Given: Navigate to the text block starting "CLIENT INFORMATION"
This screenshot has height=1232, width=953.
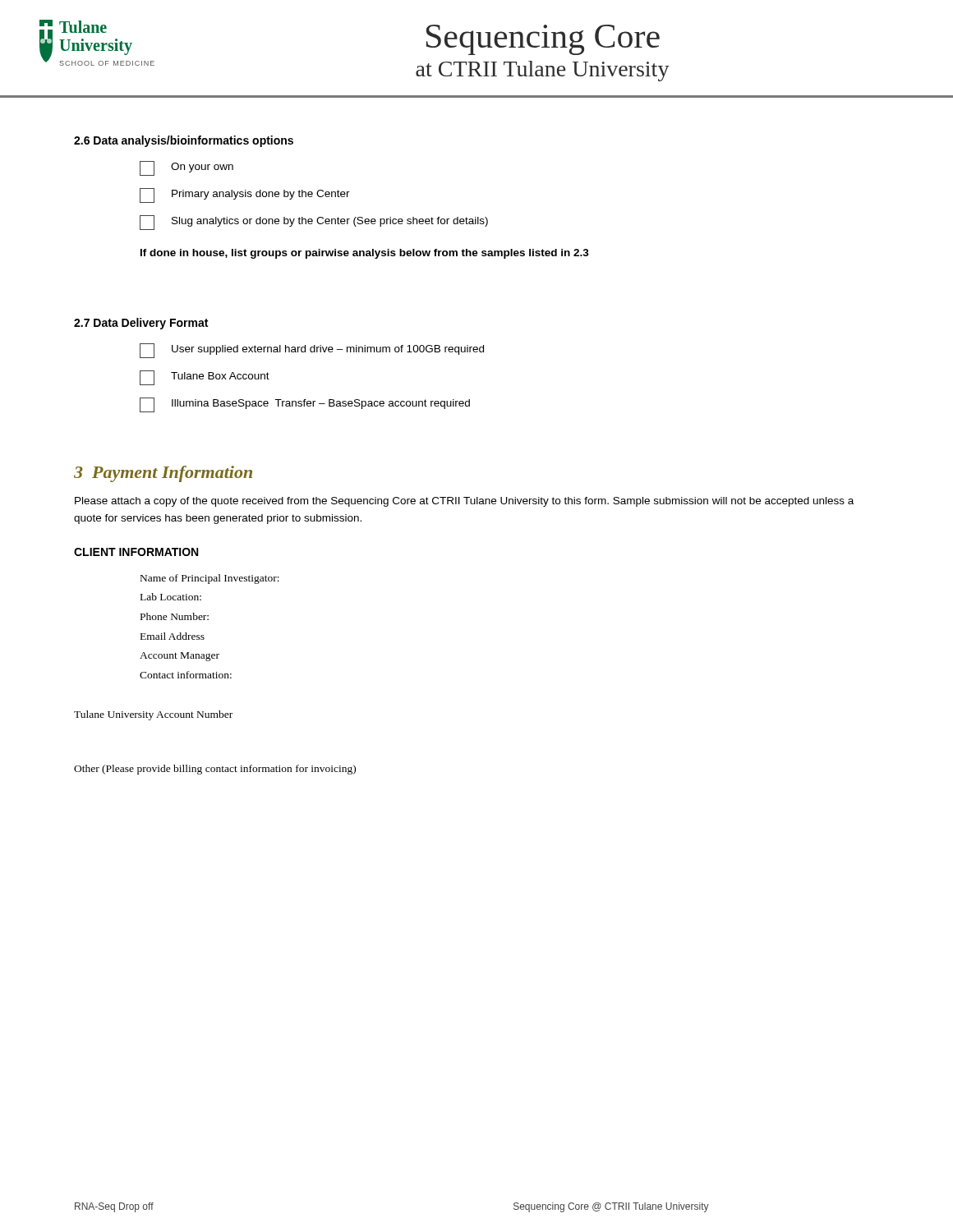Looking at the screenshot, I should 136,552.
